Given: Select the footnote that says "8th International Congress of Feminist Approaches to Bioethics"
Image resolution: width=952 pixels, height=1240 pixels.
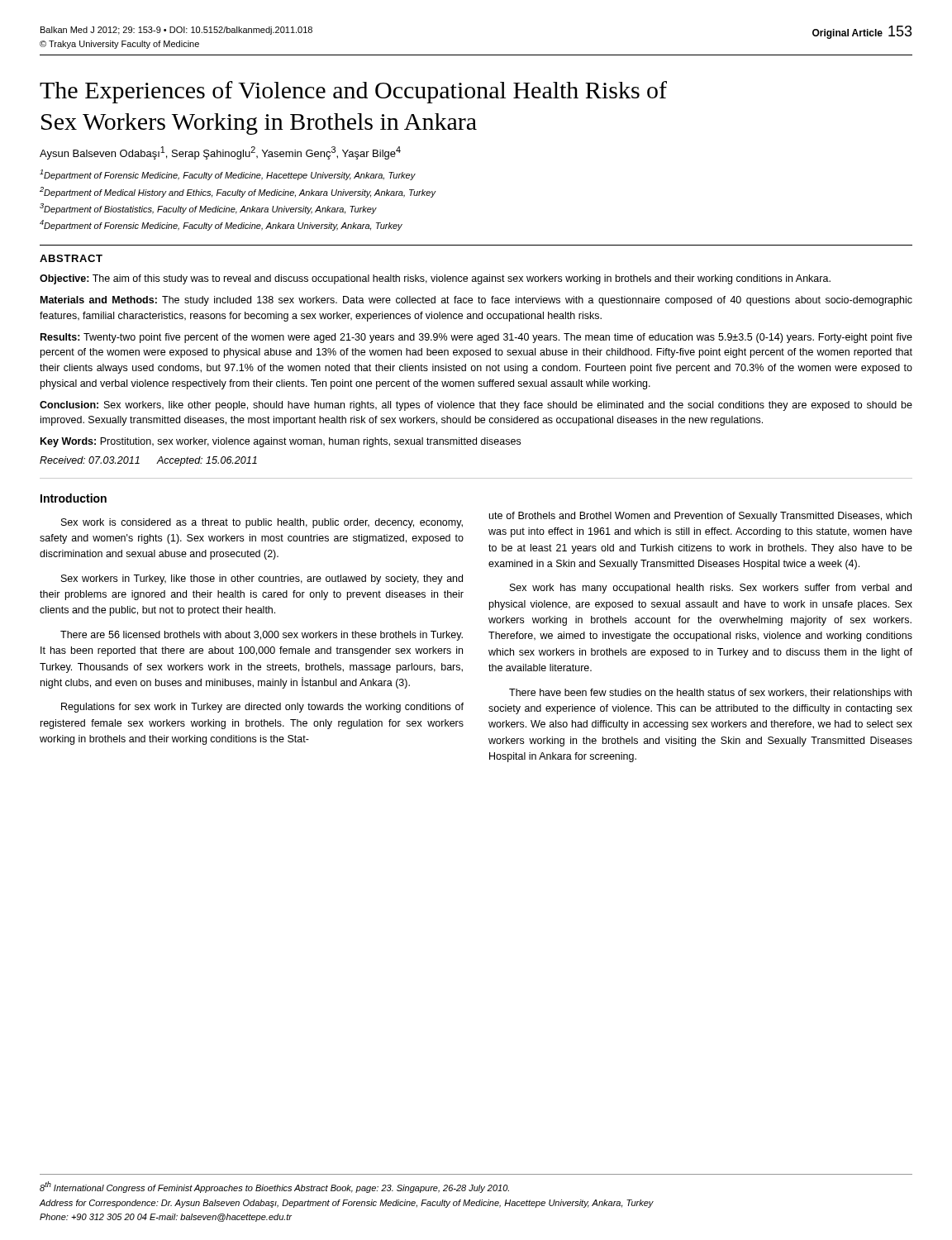Looking at the screenshot, I should coord(346,1202).
